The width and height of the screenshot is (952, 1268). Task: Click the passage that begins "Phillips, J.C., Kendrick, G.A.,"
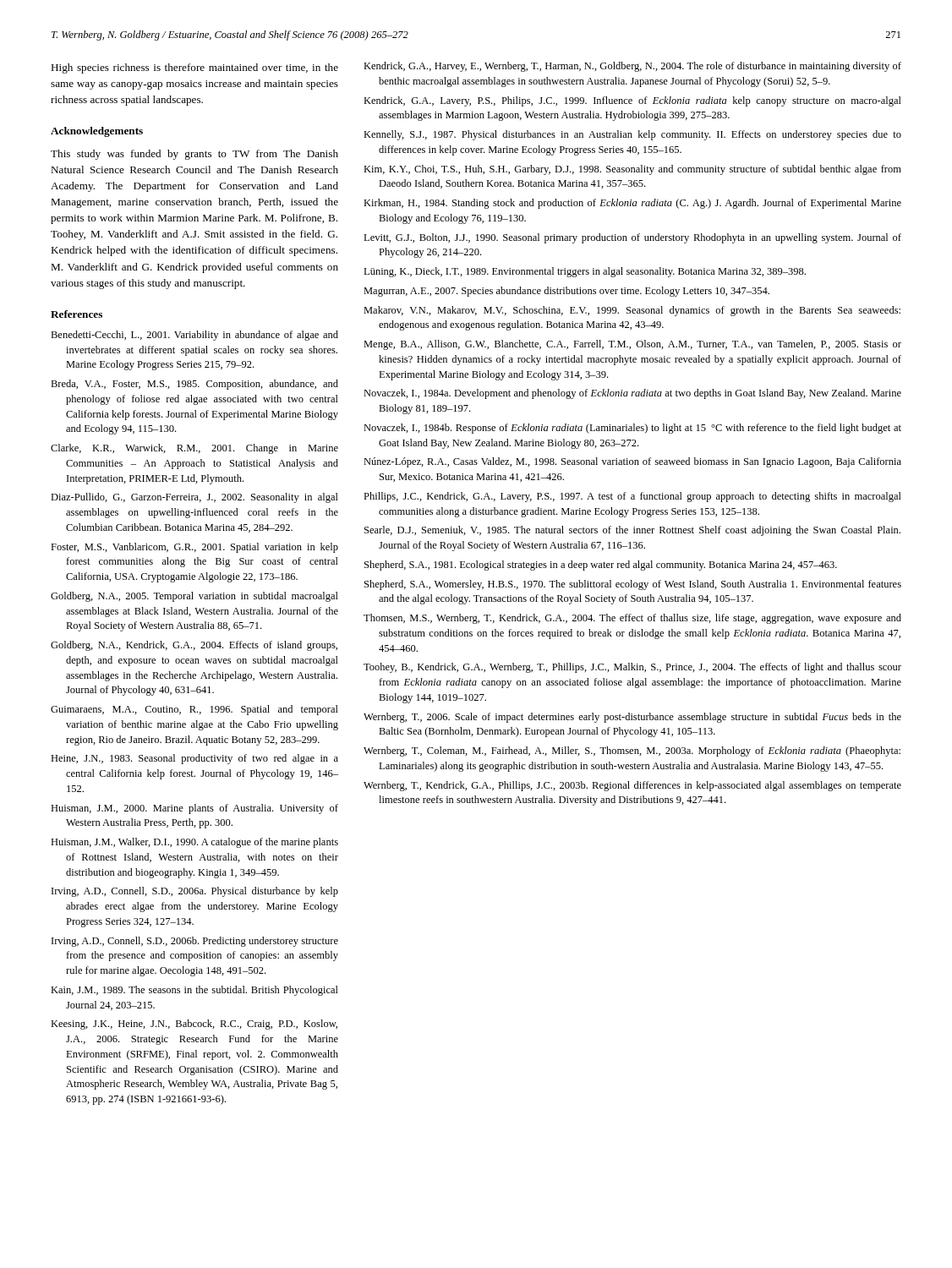(632, 504)
